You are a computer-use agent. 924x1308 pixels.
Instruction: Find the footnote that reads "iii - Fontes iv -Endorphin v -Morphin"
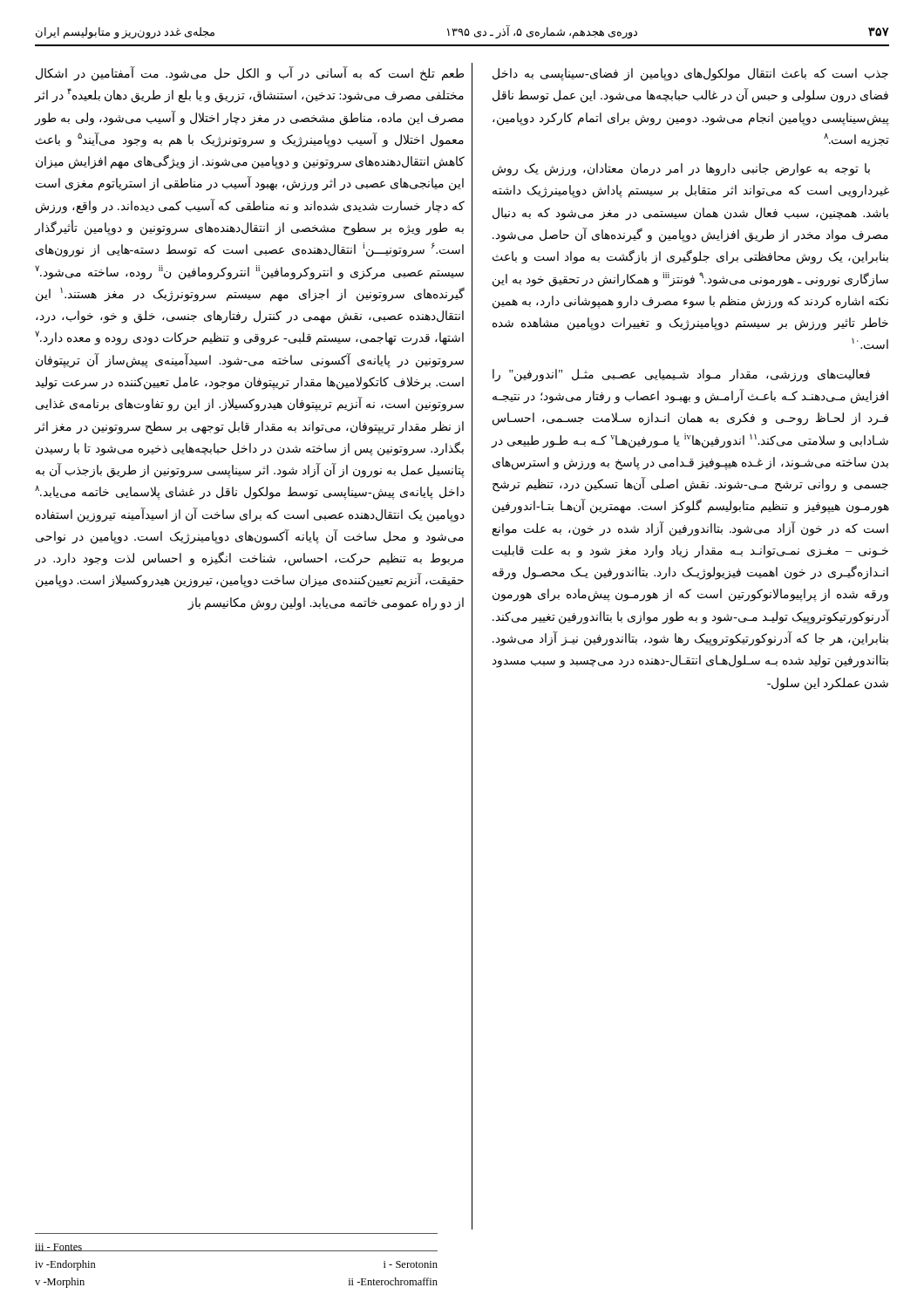click(236, 1247)
